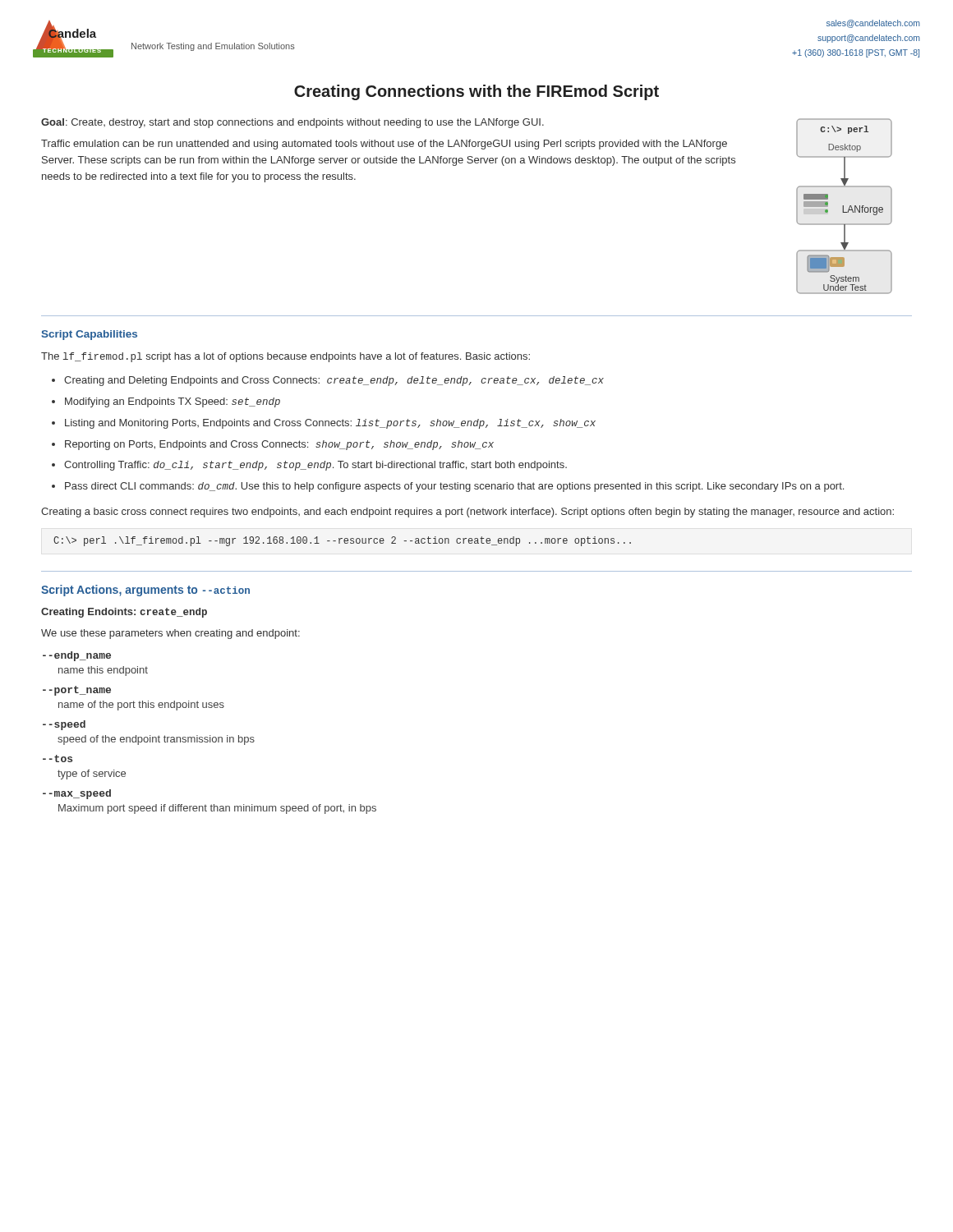This screenshot has width=953, height=1232.
Task: Click on the schematic
Action: click(x=846, y=207)
